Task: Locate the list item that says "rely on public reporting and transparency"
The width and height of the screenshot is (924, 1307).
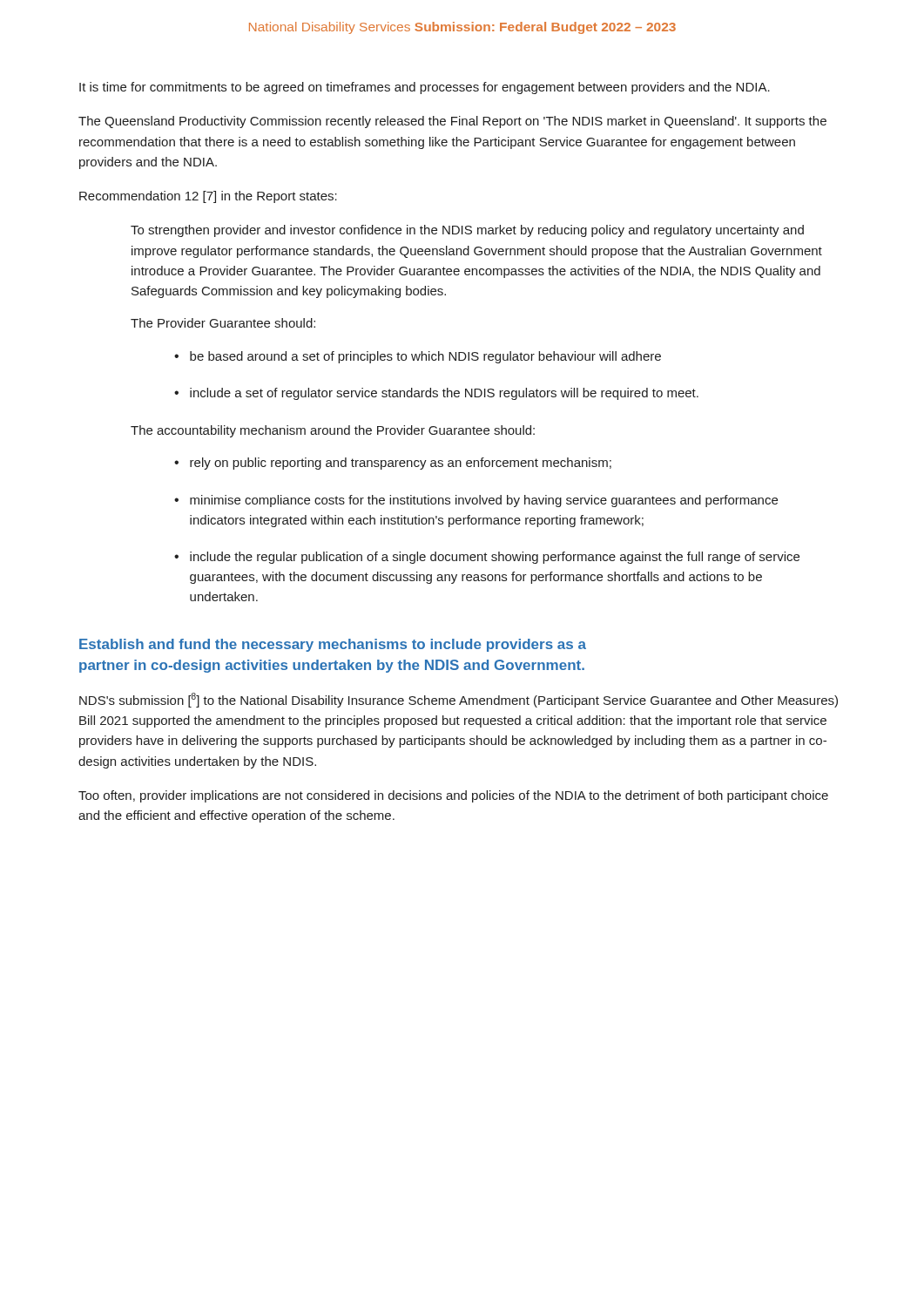Action: (401, 463)
